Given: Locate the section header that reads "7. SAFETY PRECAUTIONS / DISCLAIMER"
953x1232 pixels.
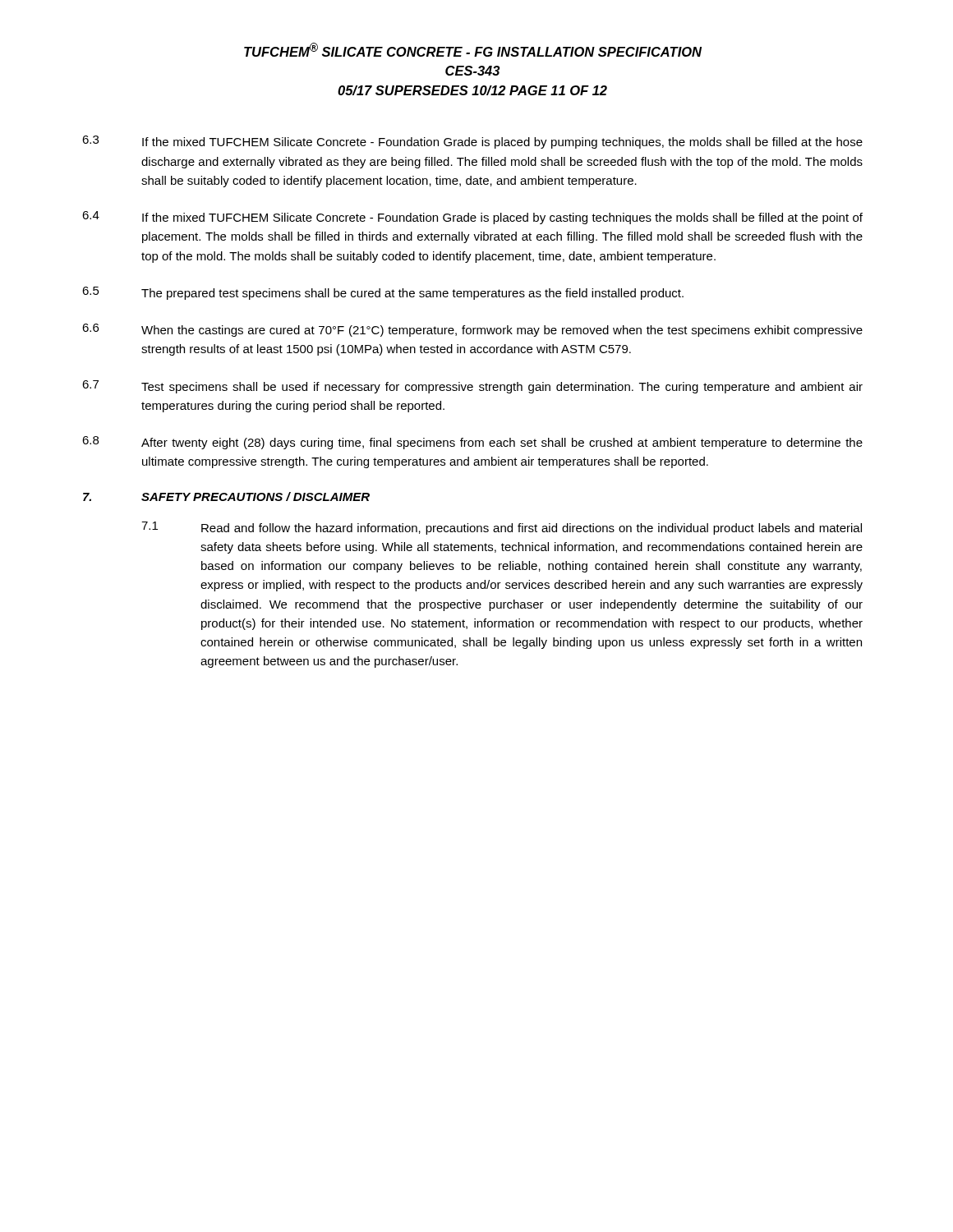Looking at the screenshot, I should 226,496.
